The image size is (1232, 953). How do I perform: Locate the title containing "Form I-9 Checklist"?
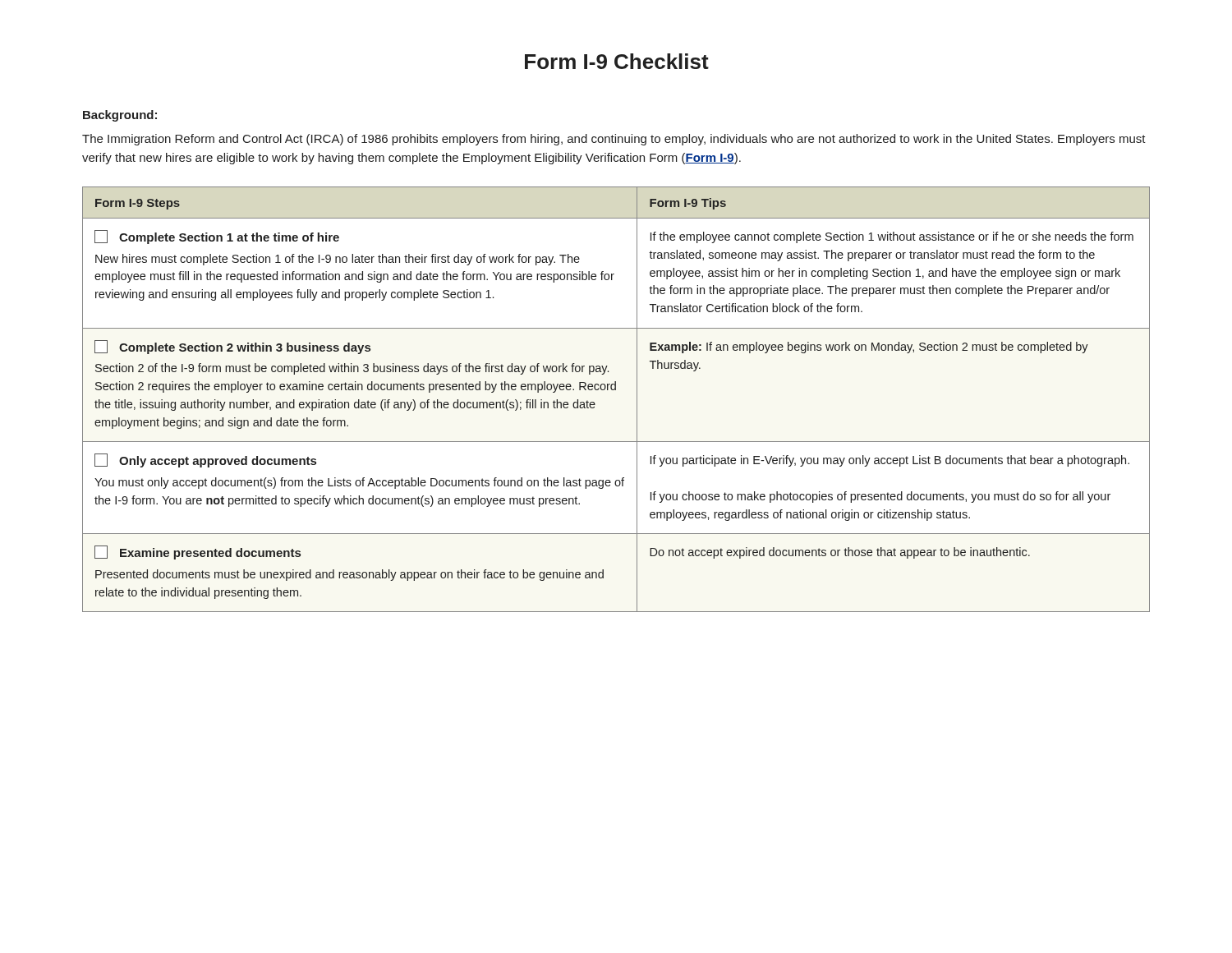click(x=616, y=62)
